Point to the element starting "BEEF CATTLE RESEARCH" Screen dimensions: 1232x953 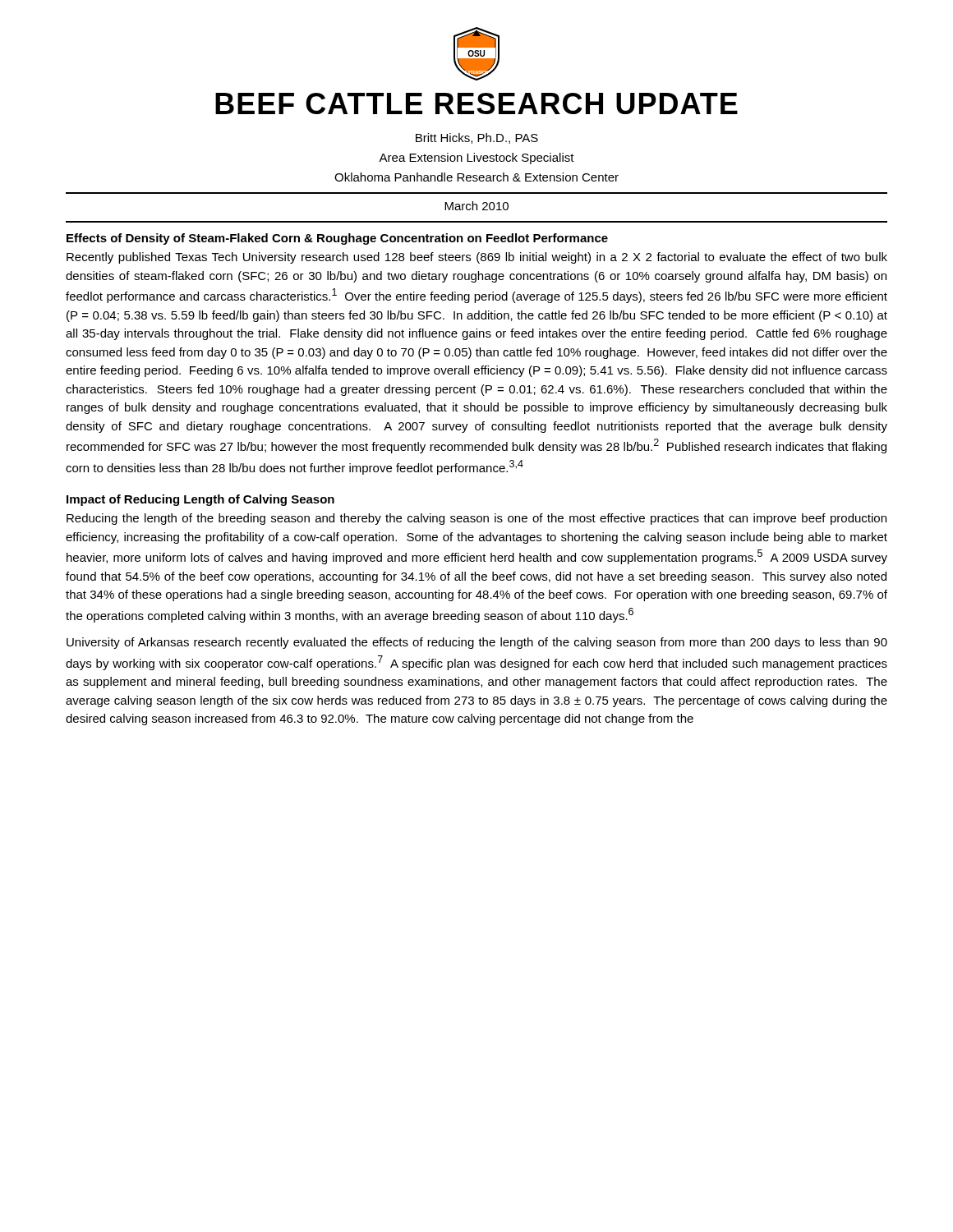476,104
